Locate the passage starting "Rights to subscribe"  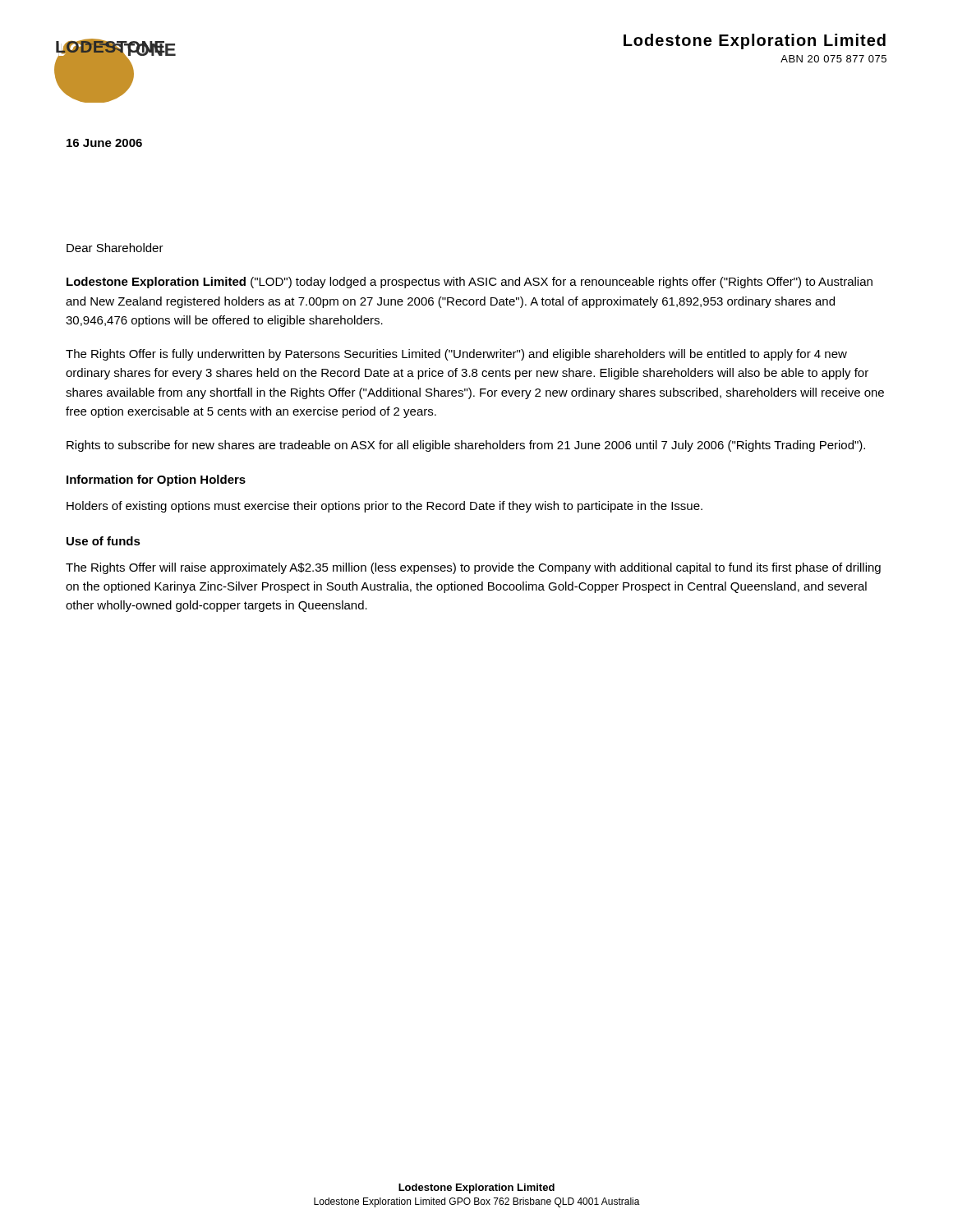(x=466, y=445)
